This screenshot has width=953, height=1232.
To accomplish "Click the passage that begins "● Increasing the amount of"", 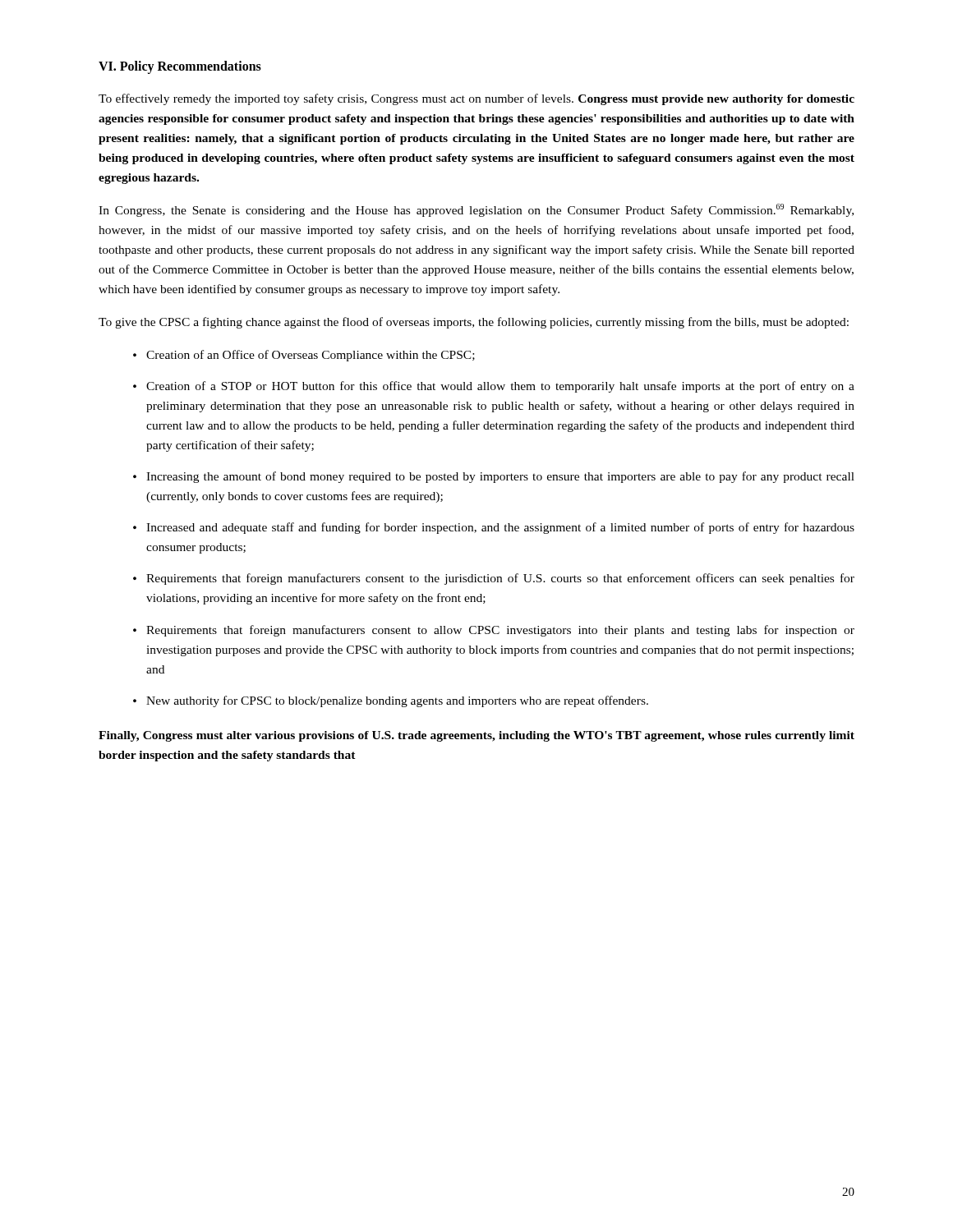I will click(489, 487).
